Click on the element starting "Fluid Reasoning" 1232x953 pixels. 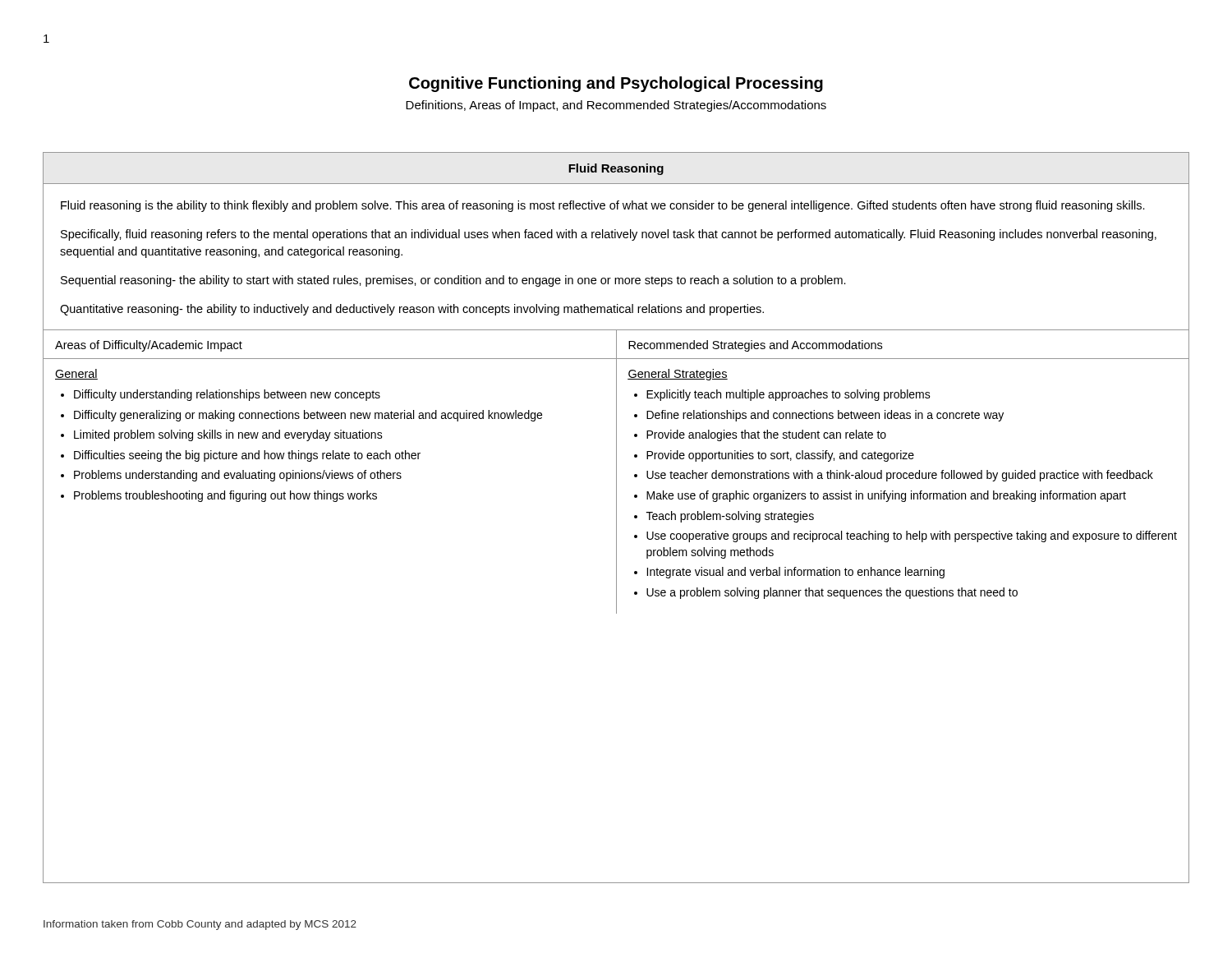[616, 168]
